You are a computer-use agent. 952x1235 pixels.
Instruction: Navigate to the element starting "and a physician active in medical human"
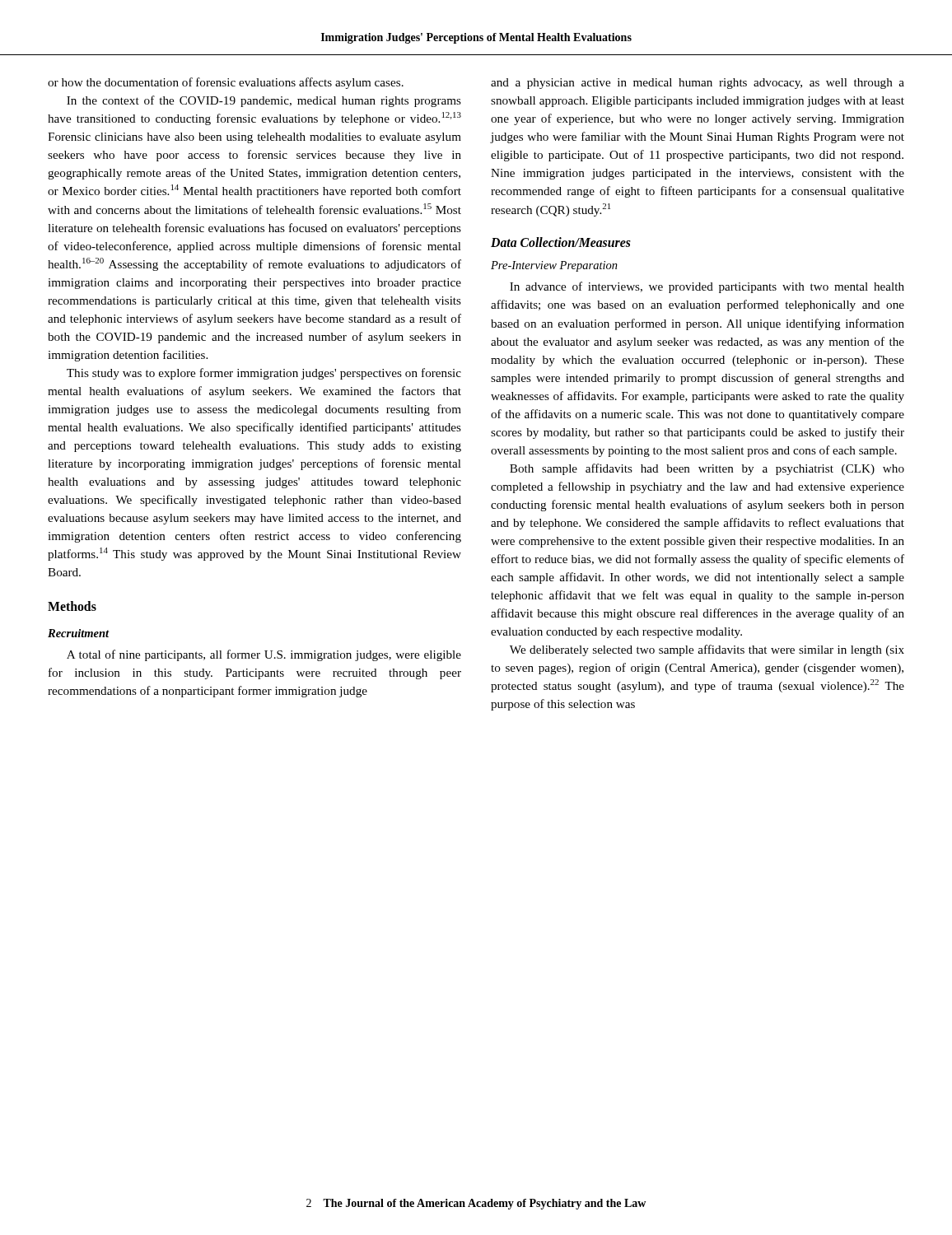(698, 146)
